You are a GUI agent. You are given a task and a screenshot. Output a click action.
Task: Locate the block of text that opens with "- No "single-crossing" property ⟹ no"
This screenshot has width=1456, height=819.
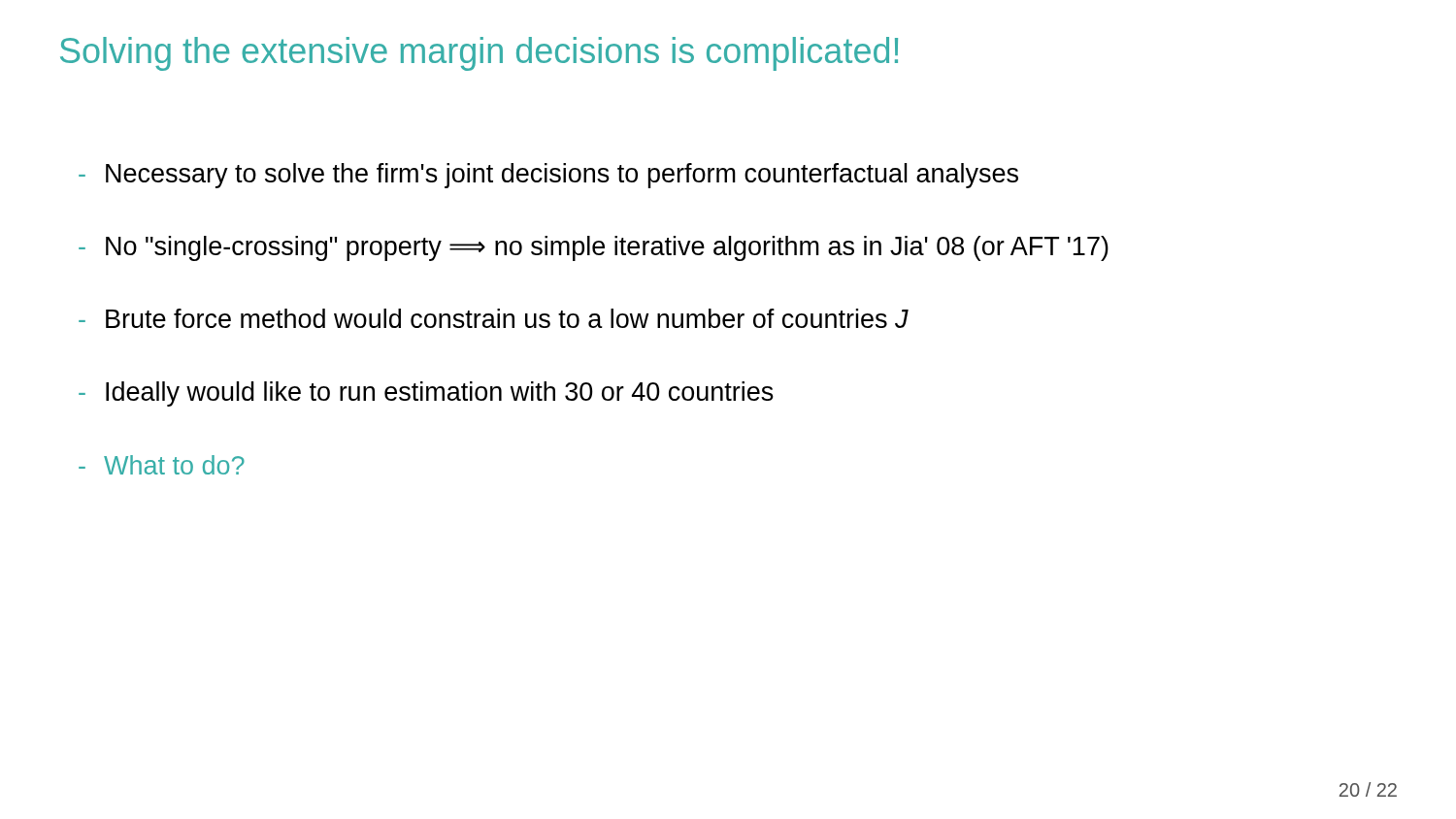tap(728, 247)
